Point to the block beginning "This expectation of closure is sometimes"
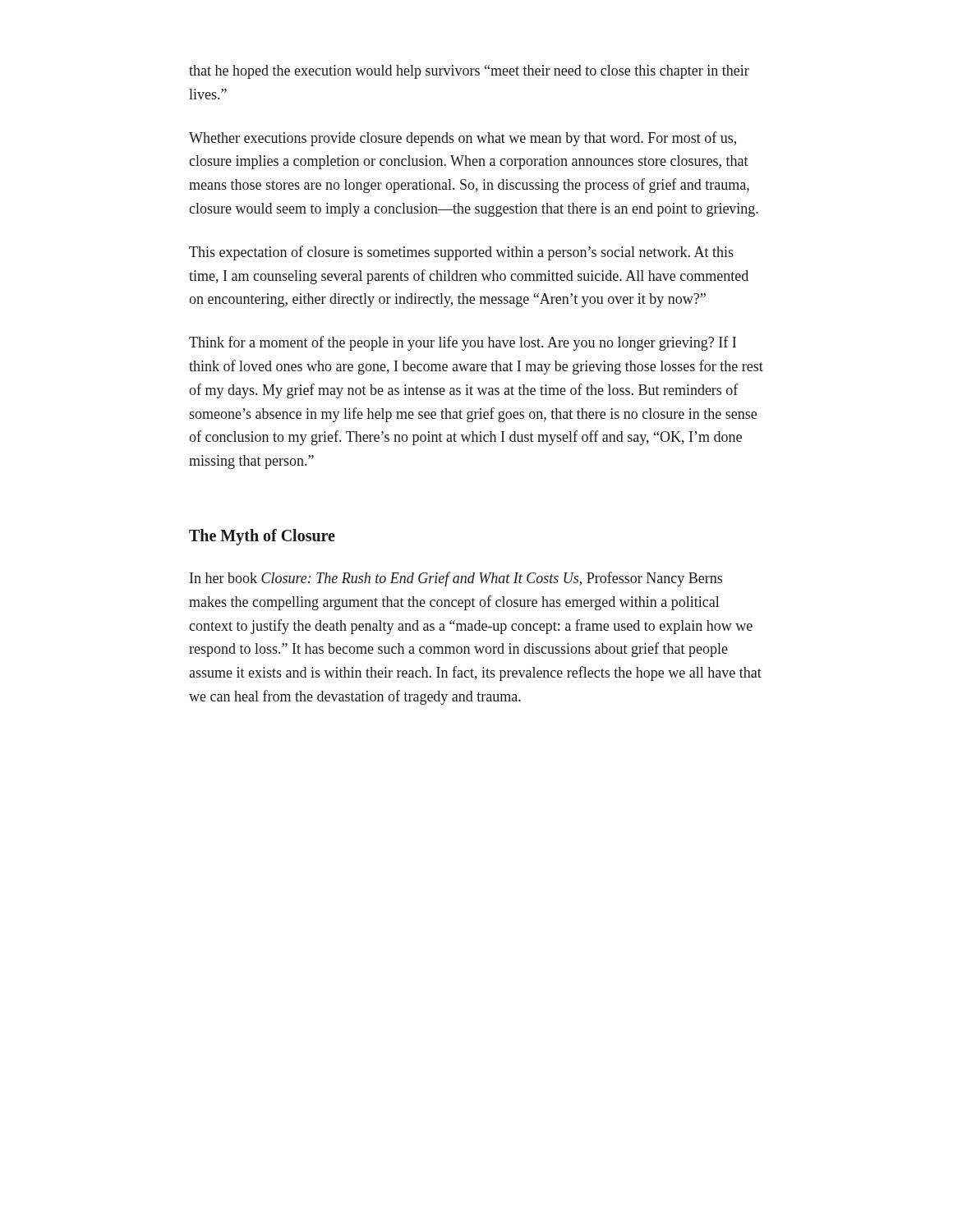953x1232 pixels. (x=469, y=276)
